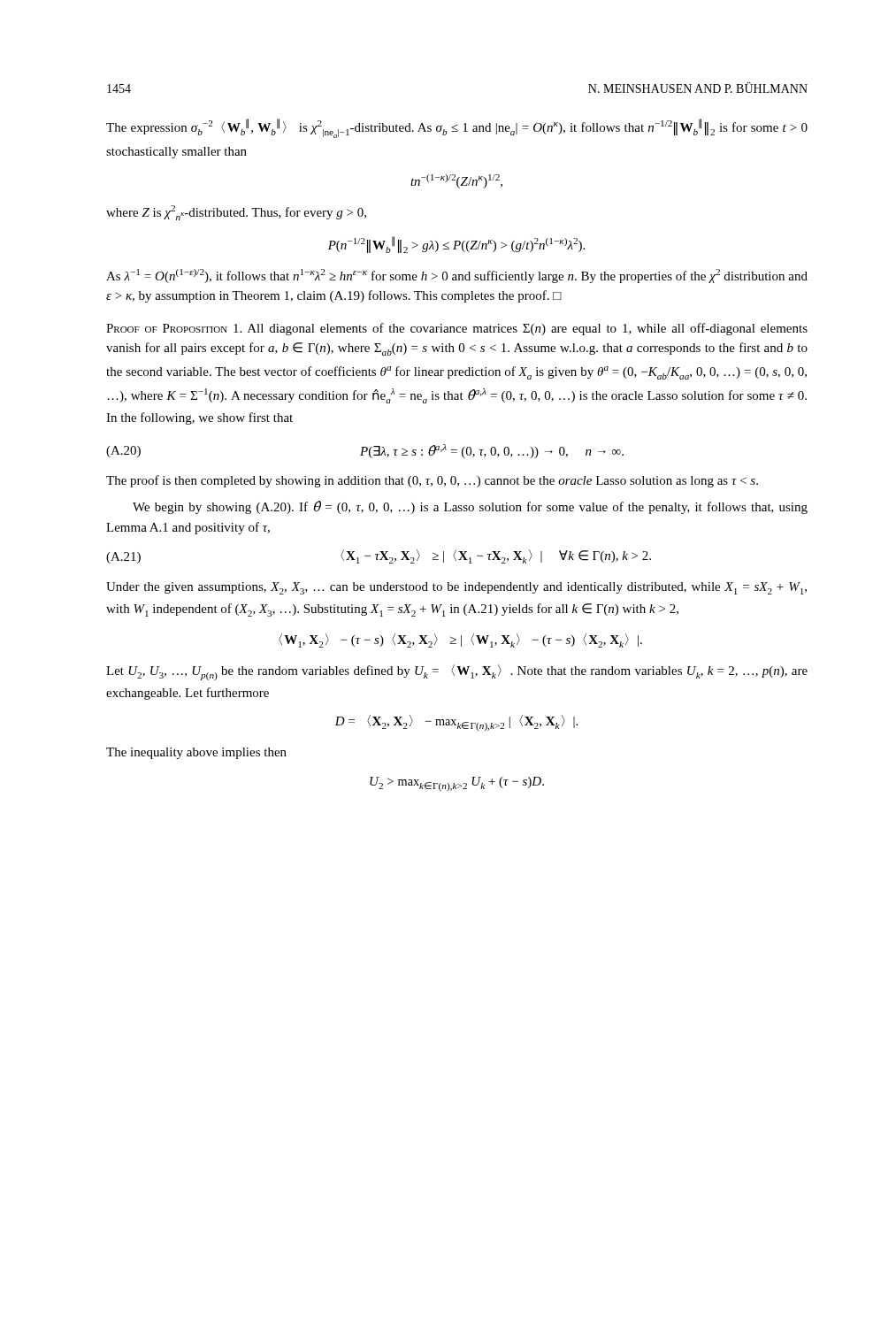Point to the block starting "D = 〈X2, X2〉"
Screen dimensions: 1327x896
click(x=457, y=722)
